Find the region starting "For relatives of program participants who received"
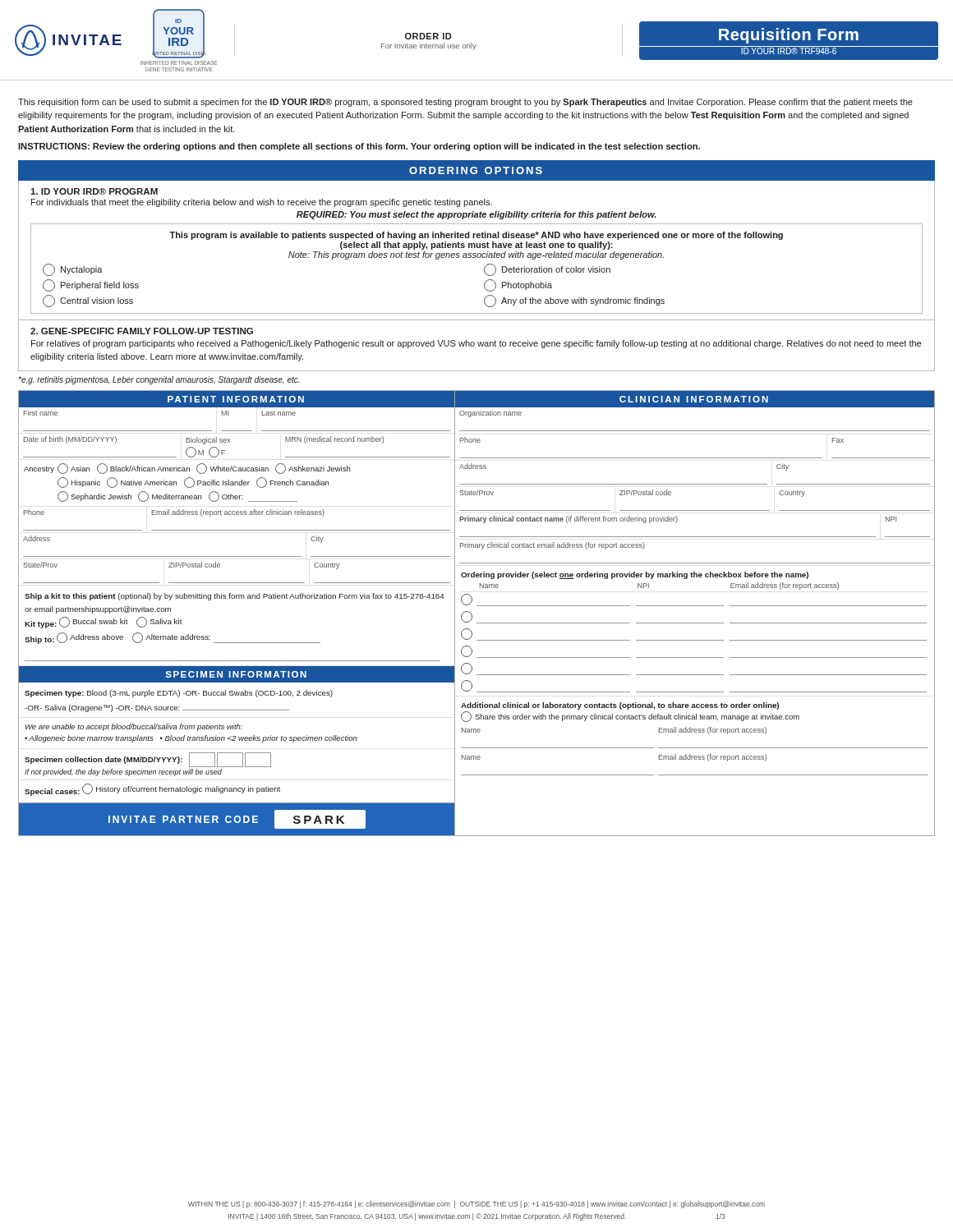Viewport: 953px width, 1232px height. click(x=476, y=350)
